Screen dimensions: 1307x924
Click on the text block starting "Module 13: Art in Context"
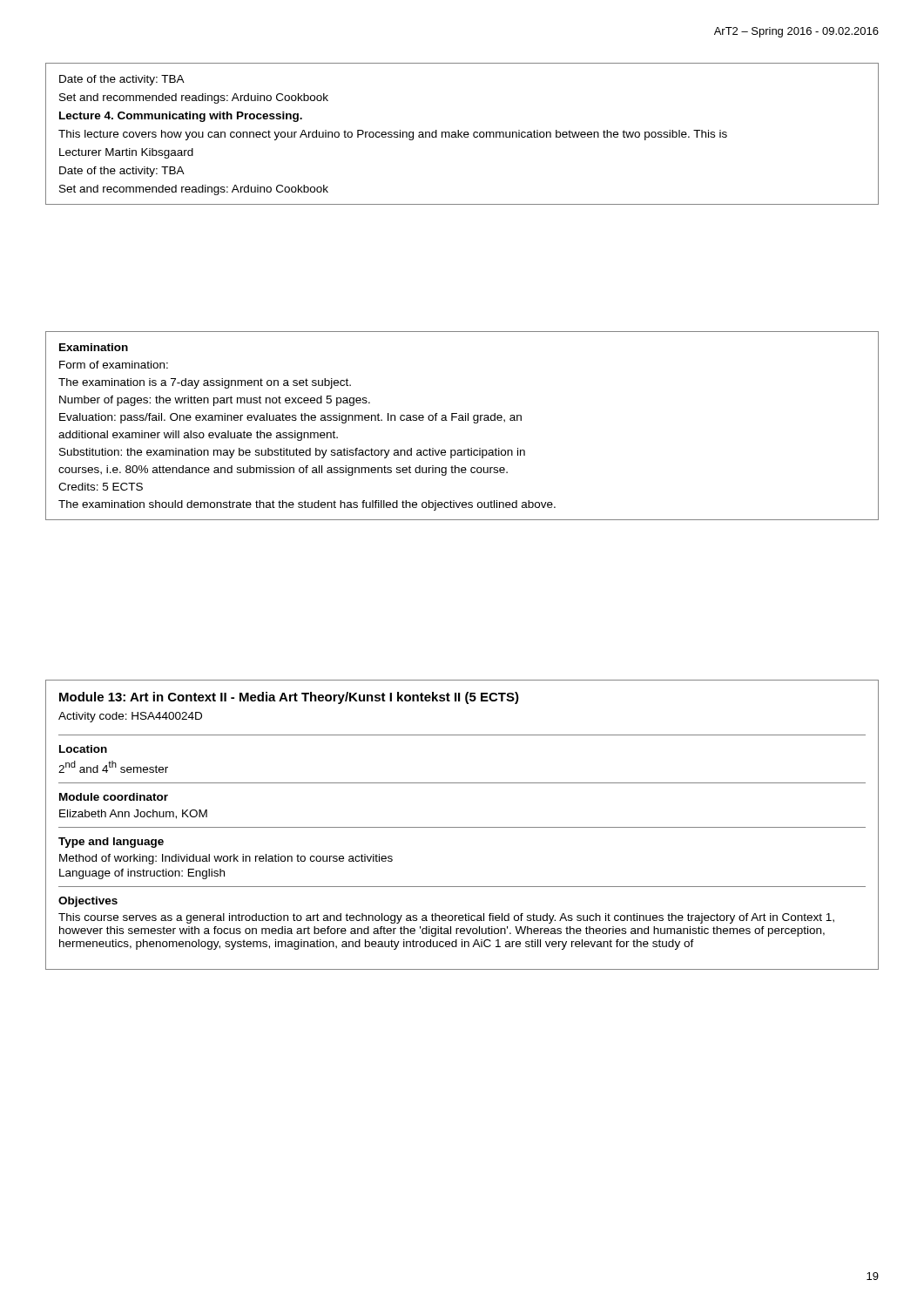tap(289, 697)
